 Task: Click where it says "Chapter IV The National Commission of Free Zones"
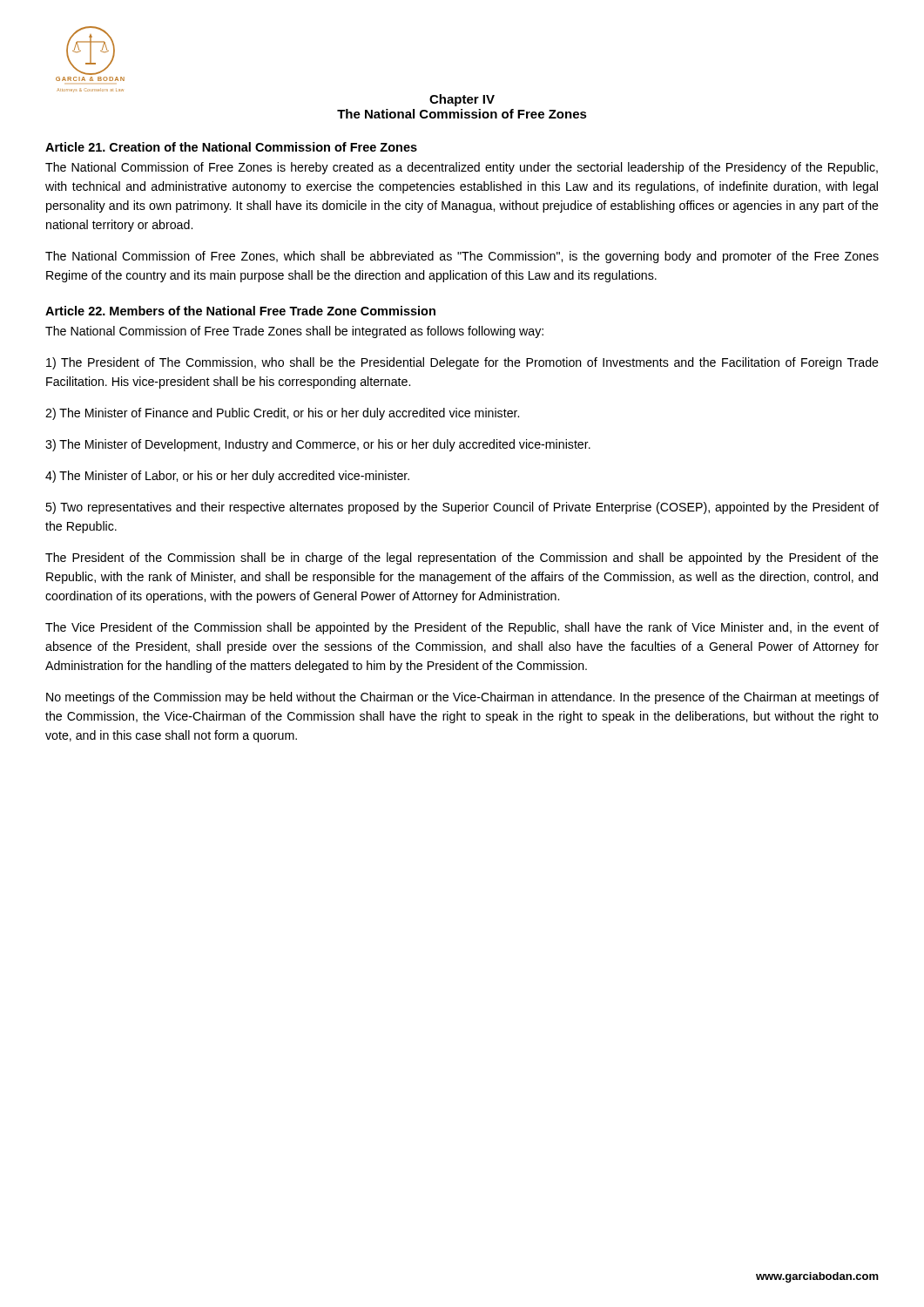point(462,106)
